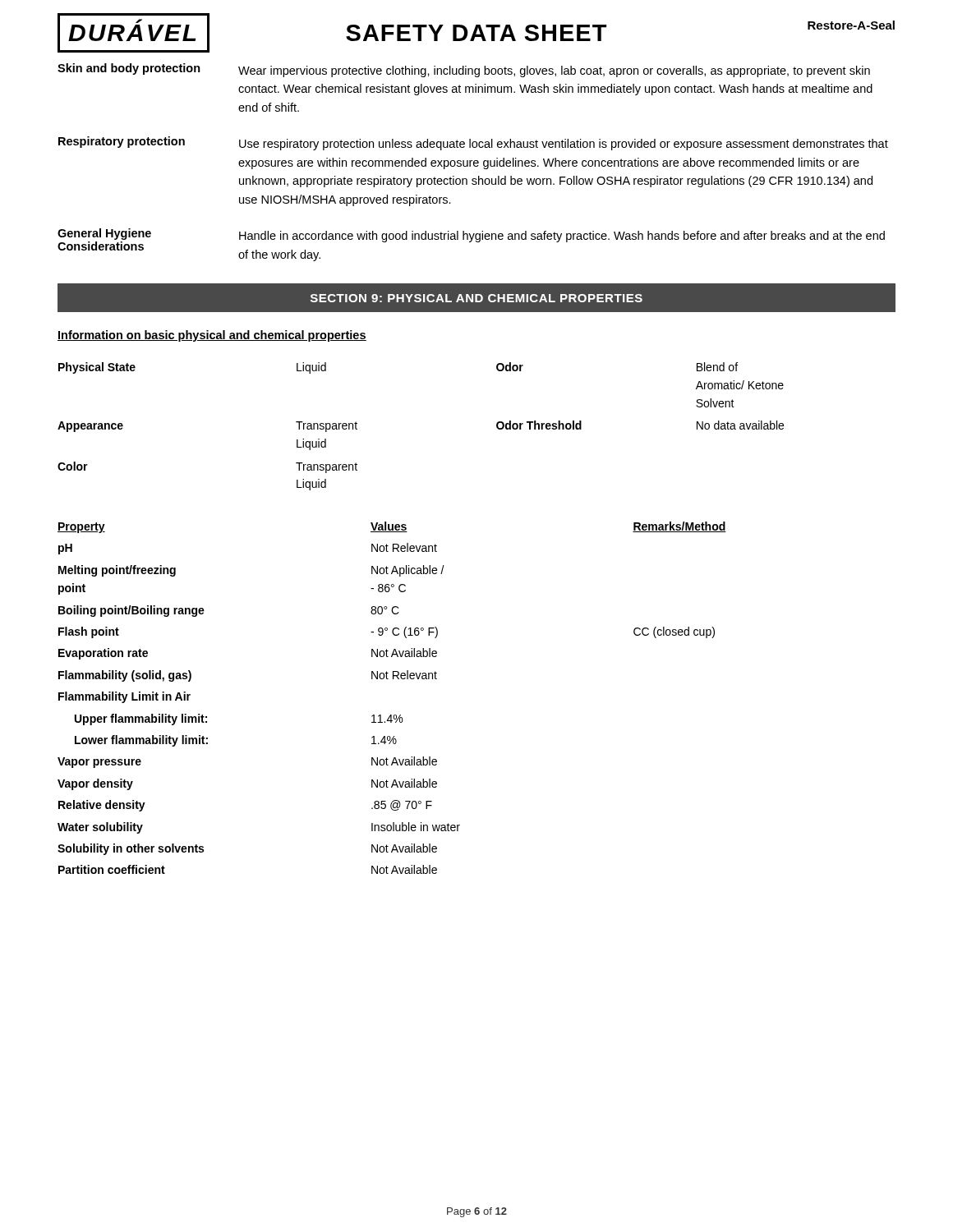This screenshot has height=1232, width=953.
Task: Locate the block starting "Respiratory protection Use respiratory"
Action: click(x=476, y=172)
